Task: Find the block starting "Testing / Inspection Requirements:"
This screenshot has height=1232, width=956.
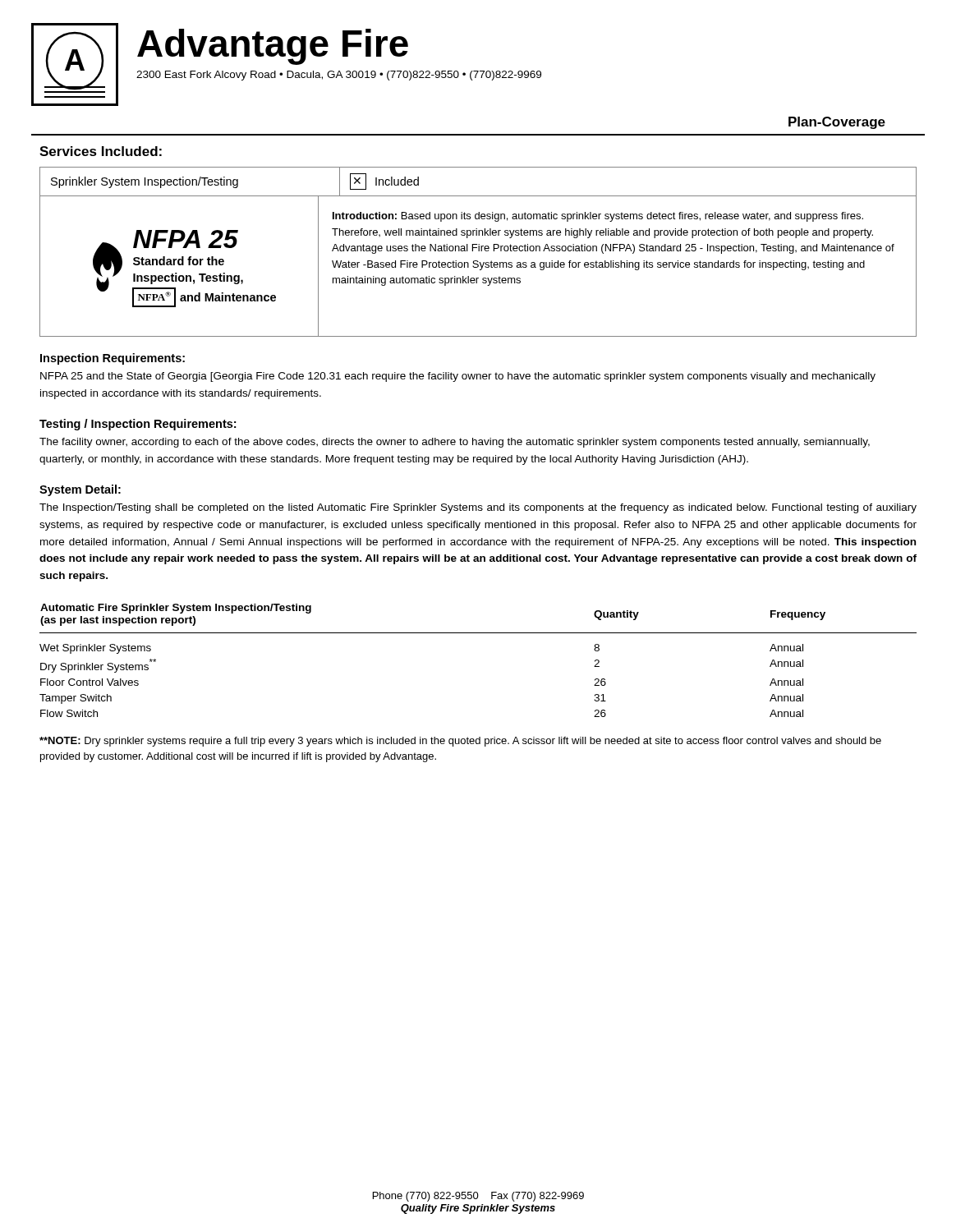Action: pos(138,424)
